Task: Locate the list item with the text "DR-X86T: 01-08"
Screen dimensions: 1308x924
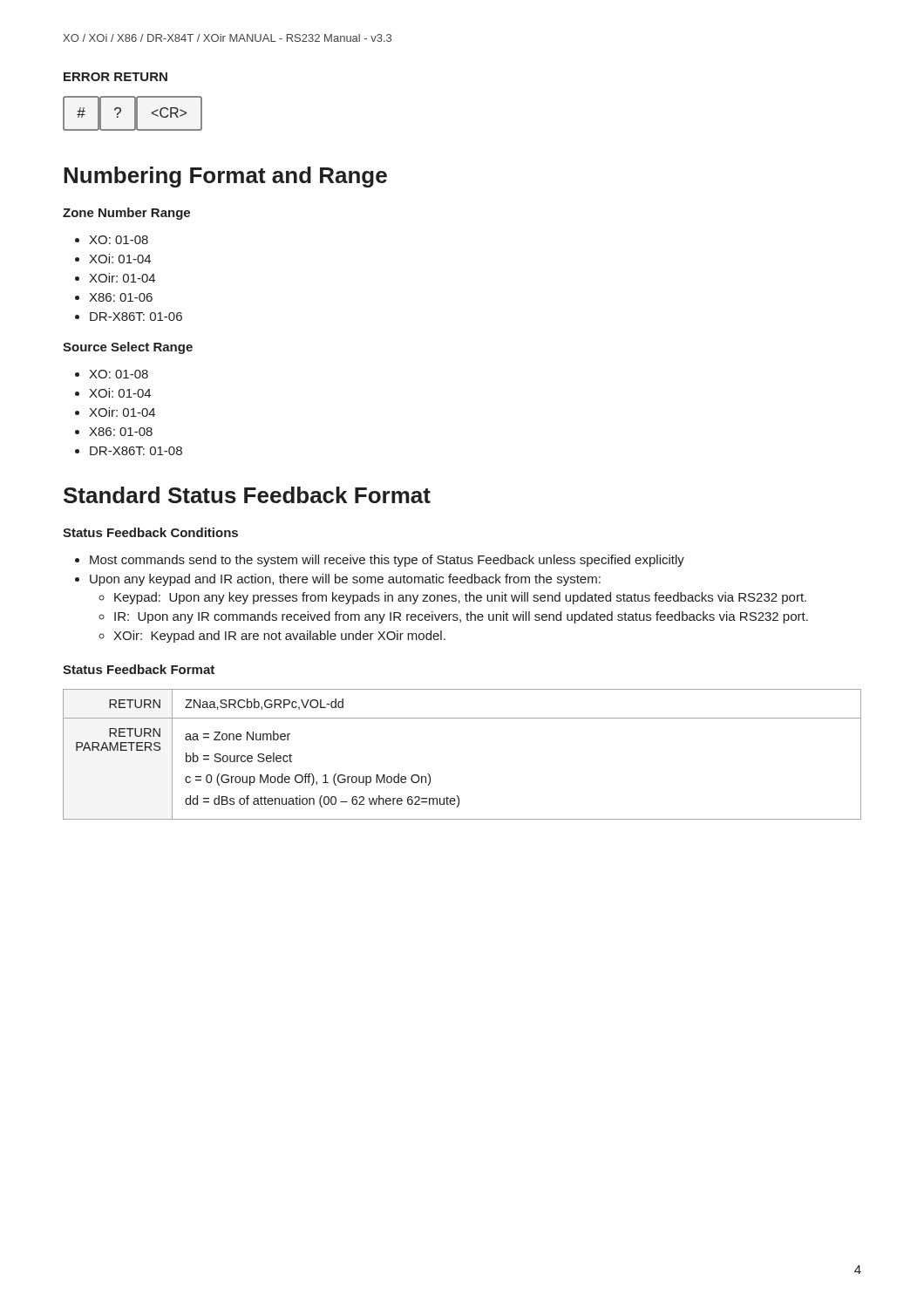Action: (x=136, y=450)
